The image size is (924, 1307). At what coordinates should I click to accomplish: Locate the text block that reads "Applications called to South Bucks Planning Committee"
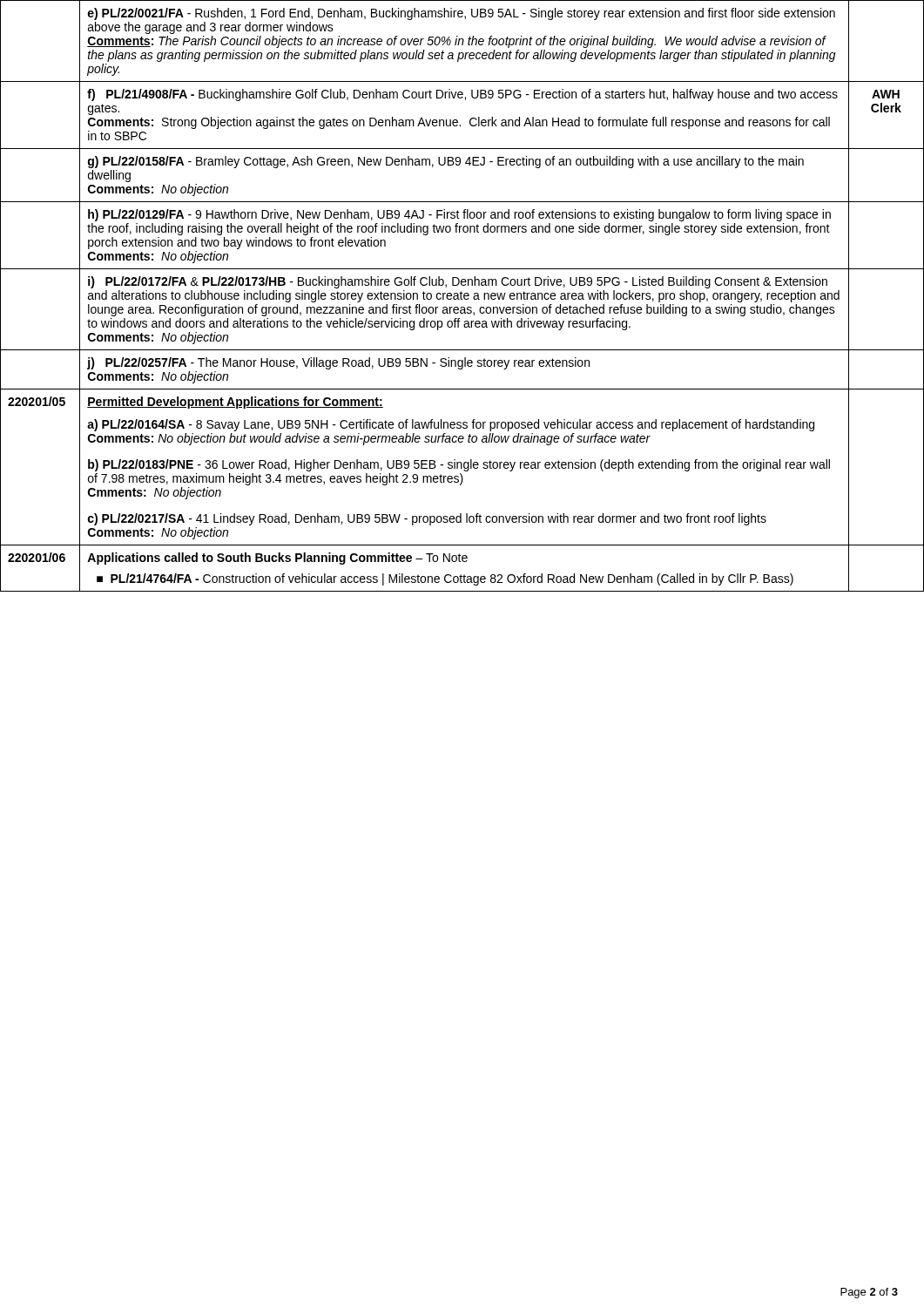click(278, 558)
